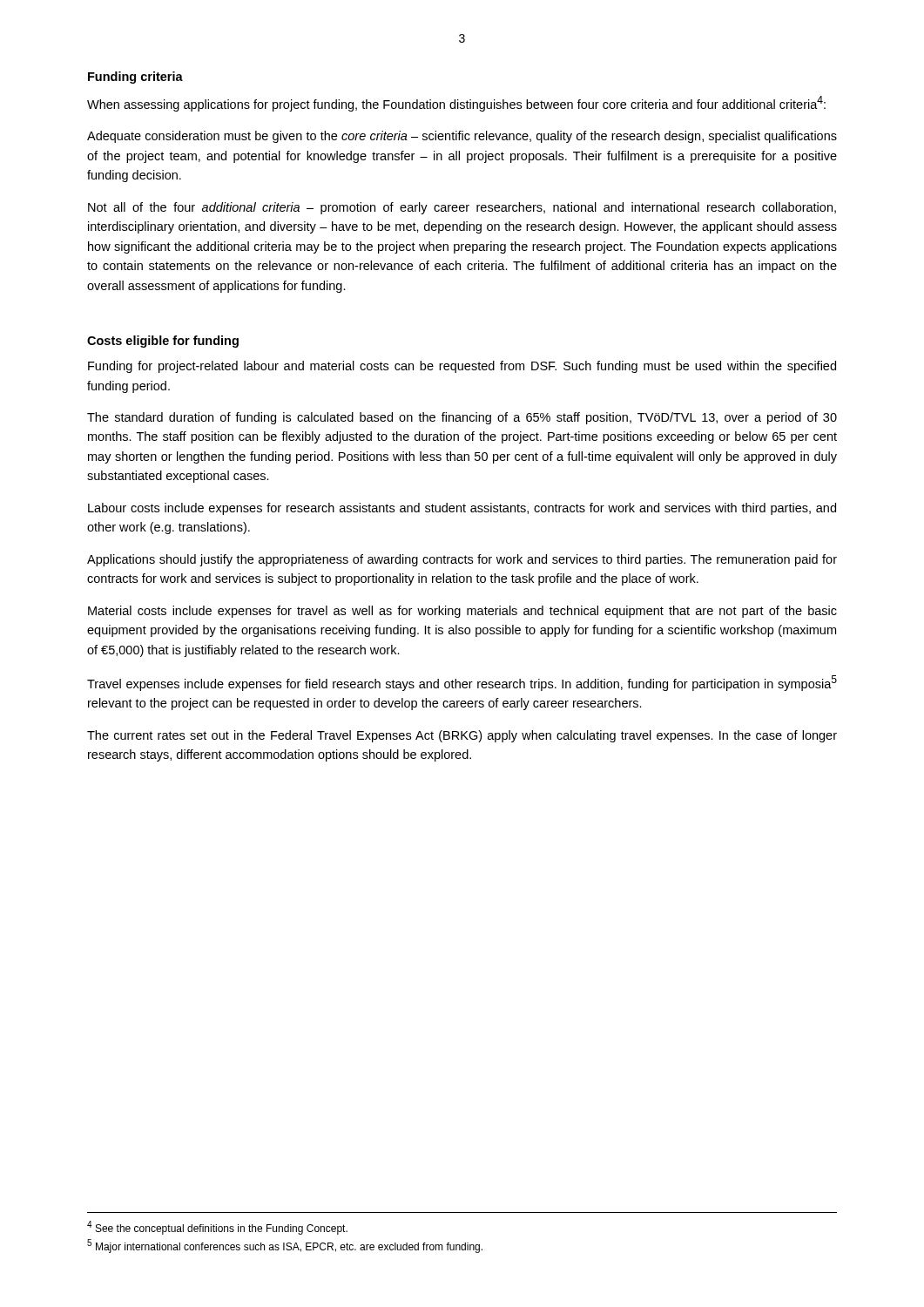The image size is (924, 1307).
Task: Find the text block that says "Adequate consideration must be"
Action: point(462,156)
